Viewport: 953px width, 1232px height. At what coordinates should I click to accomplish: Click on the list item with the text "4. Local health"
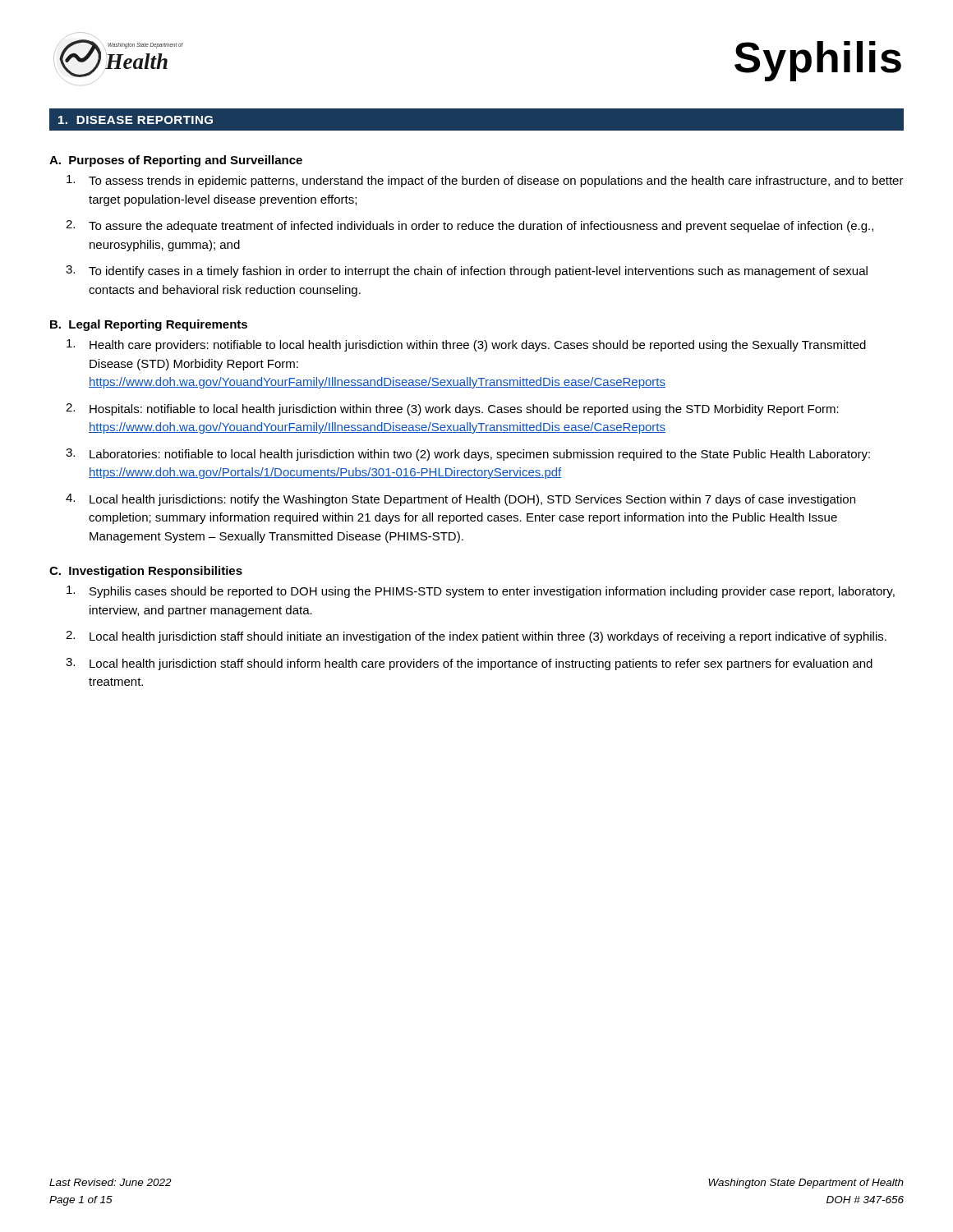coord(485,518)
